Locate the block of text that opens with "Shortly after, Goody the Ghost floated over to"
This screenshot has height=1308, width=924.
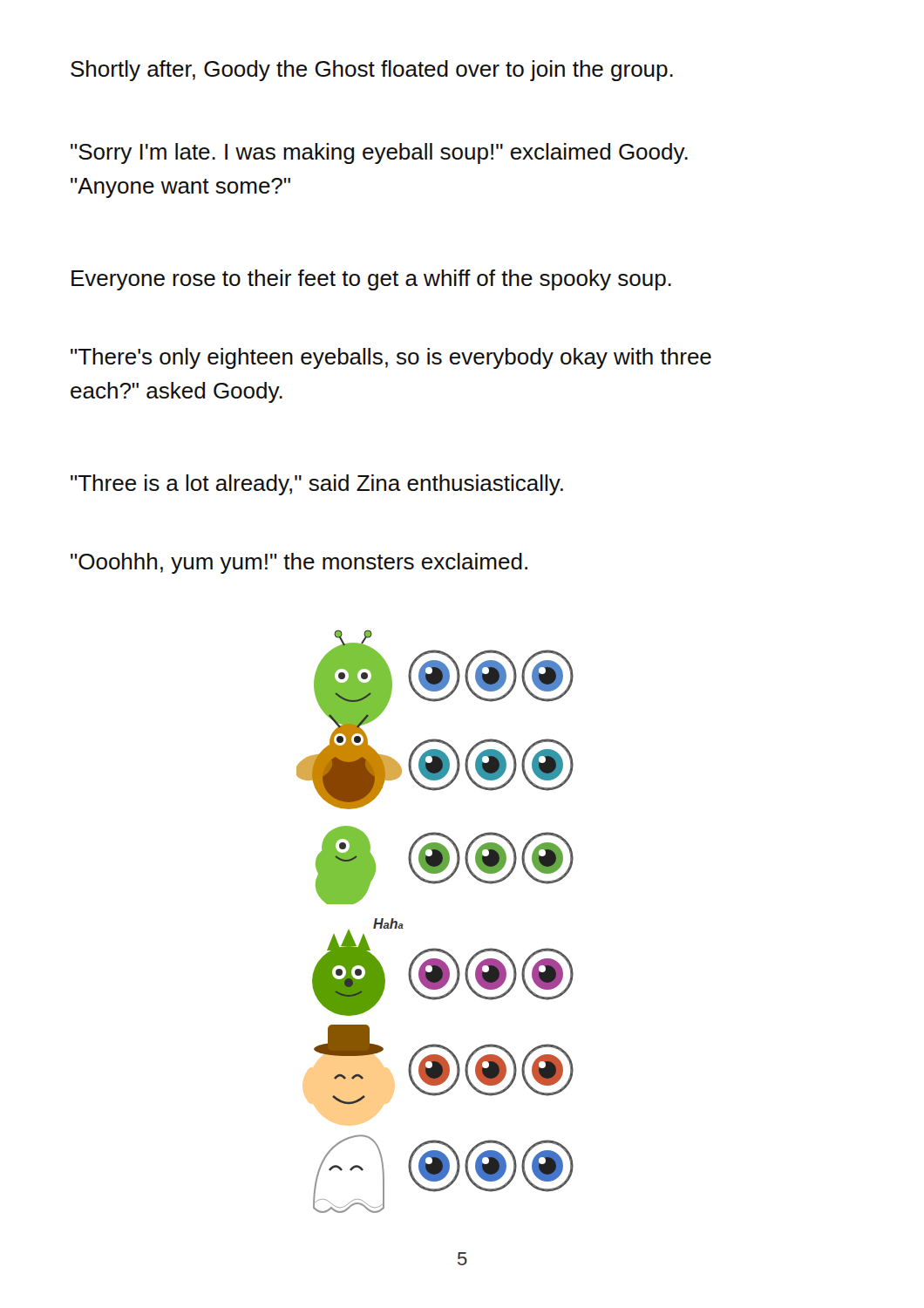(372, 69)
